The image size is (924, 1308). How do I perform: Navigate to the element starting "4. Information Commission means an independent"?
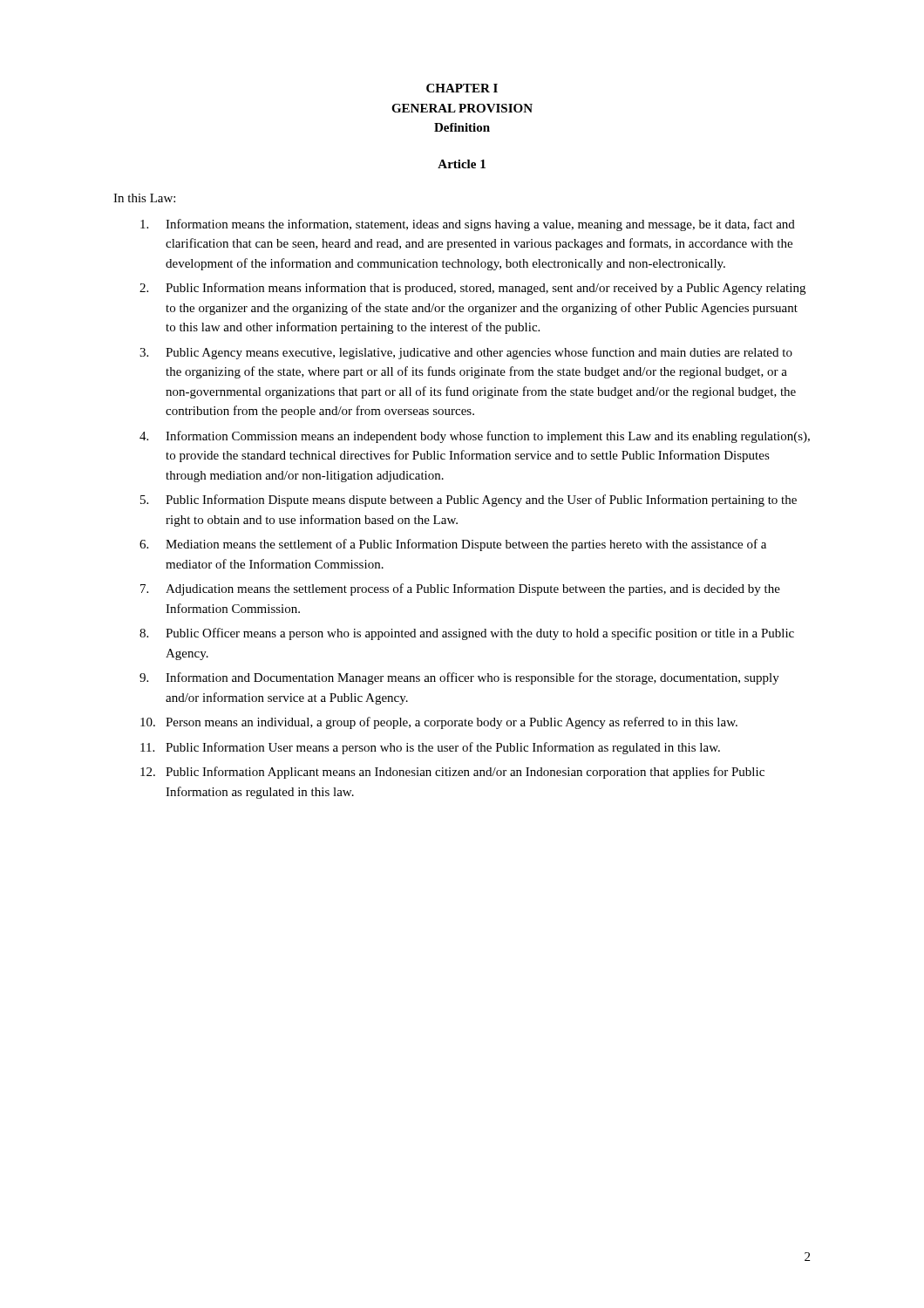pos(462,455)
